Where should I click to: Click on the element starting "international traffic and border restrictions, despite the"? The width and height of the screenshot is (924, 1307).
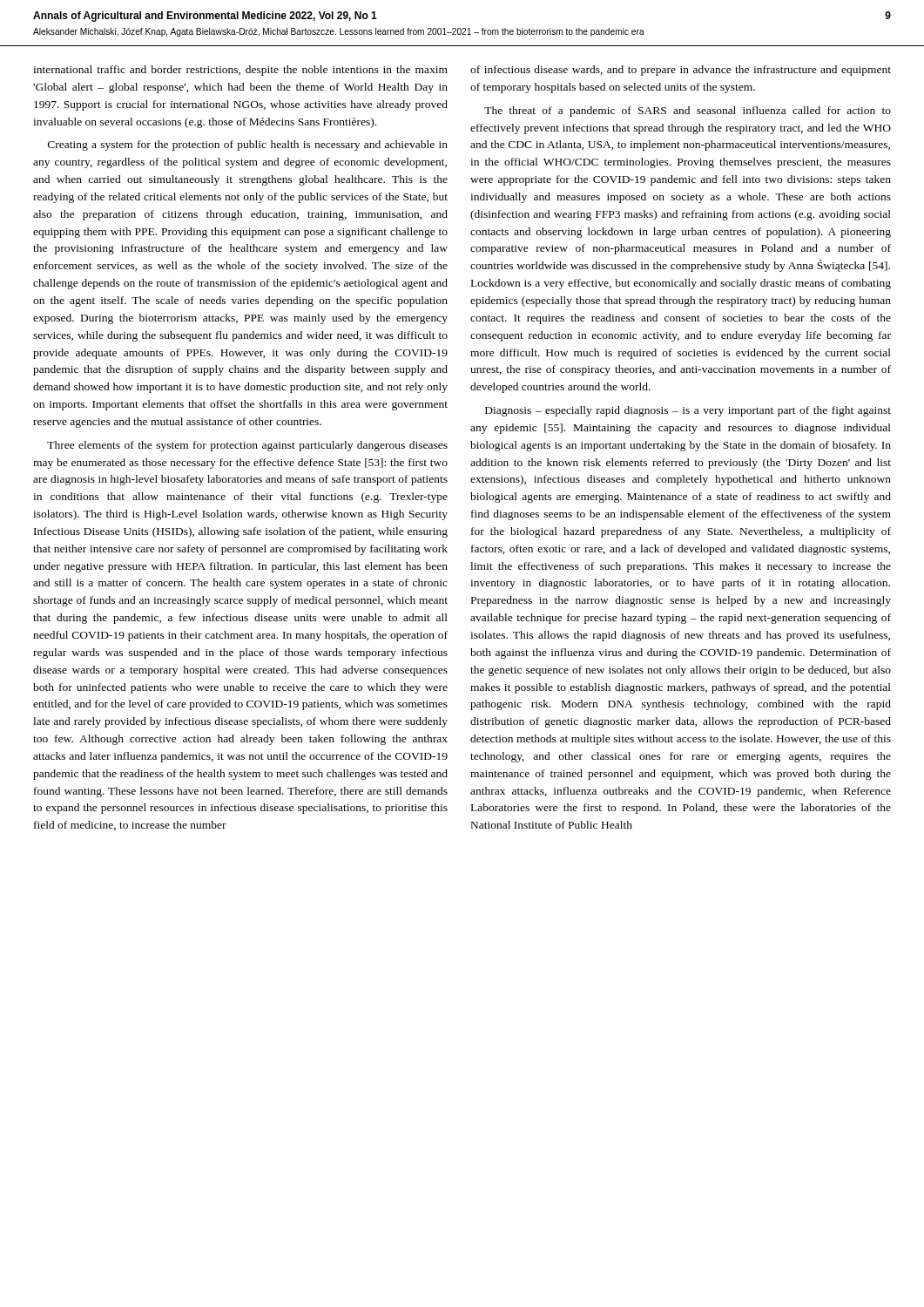tap(240, 448)
